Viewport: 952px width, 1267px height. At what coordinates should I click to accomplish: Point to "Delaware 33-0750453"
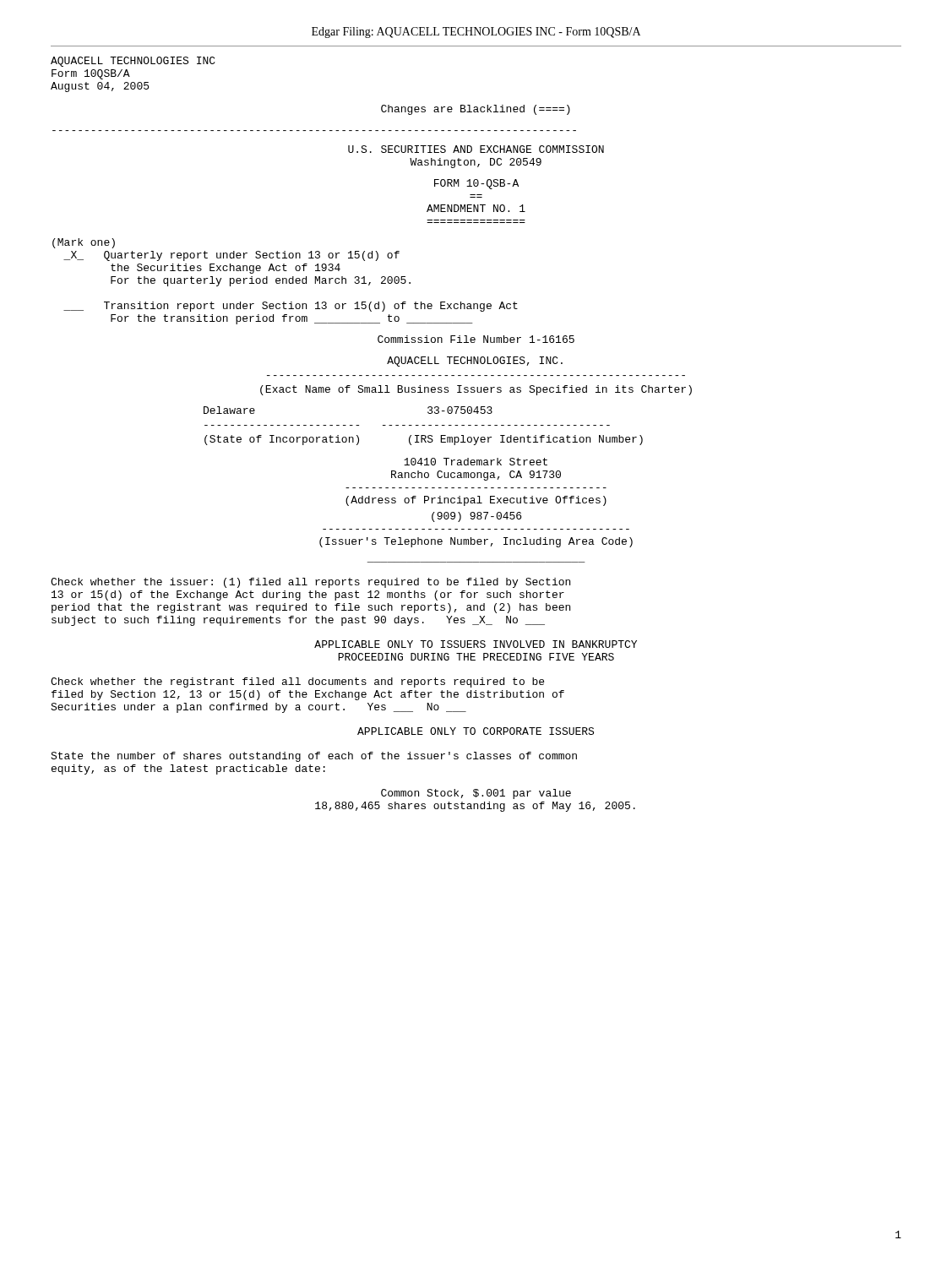(x=229, y=410)
